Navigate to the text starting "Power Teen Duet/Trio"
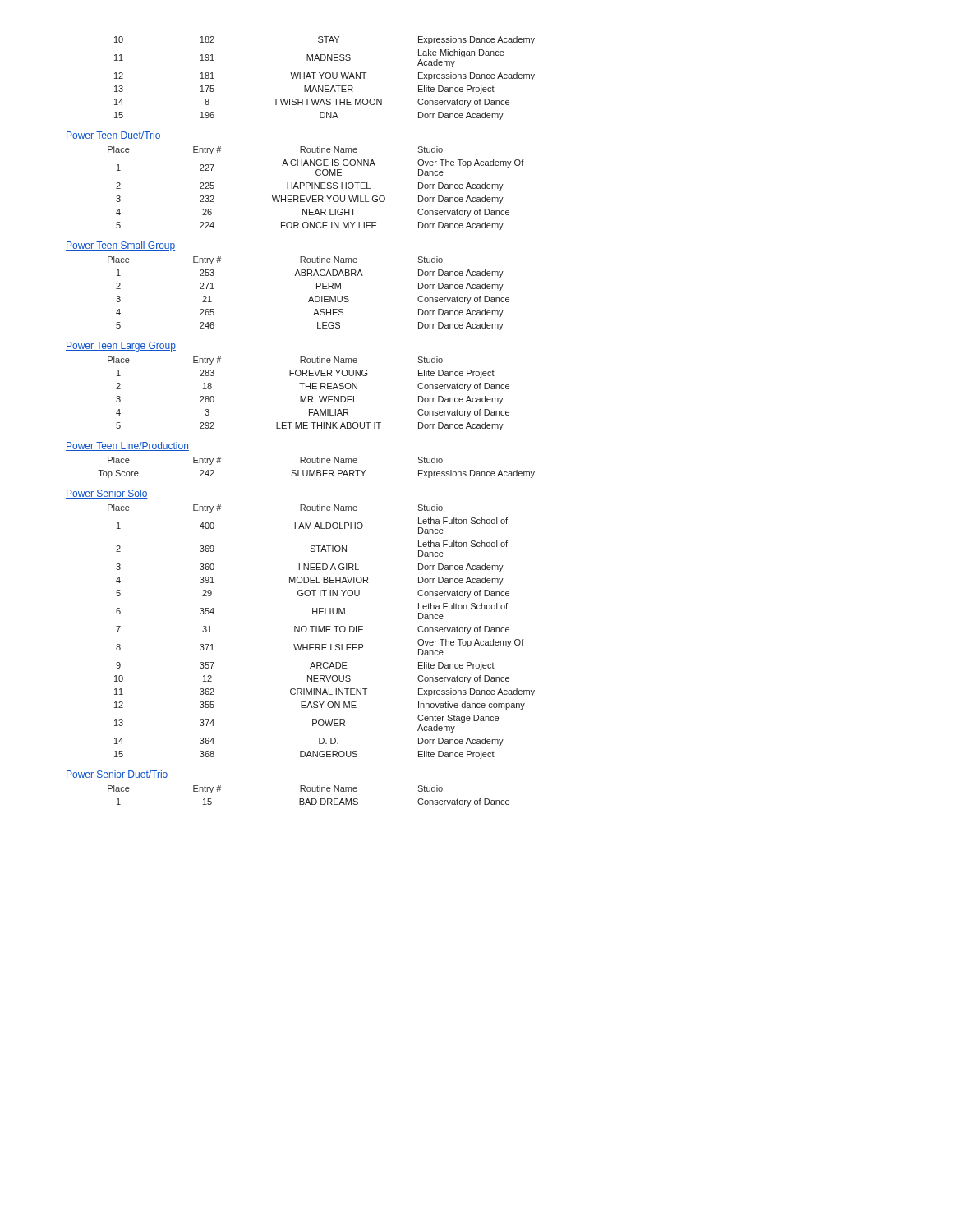Image resolution: width=953 pixels, height=1232 pixels. click(x=113, y=136)
